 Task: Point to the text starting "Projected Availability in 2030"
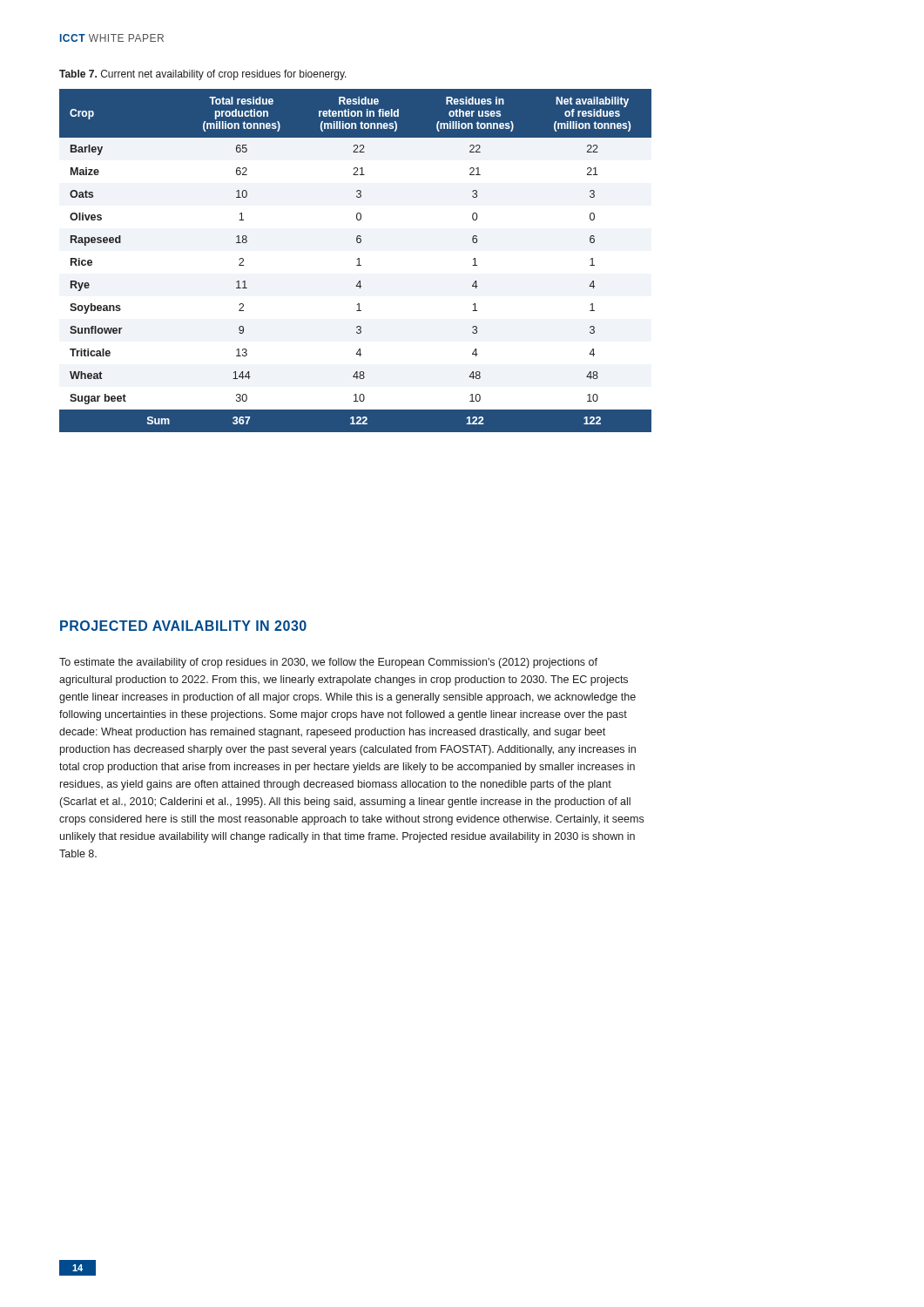[183, 626]
